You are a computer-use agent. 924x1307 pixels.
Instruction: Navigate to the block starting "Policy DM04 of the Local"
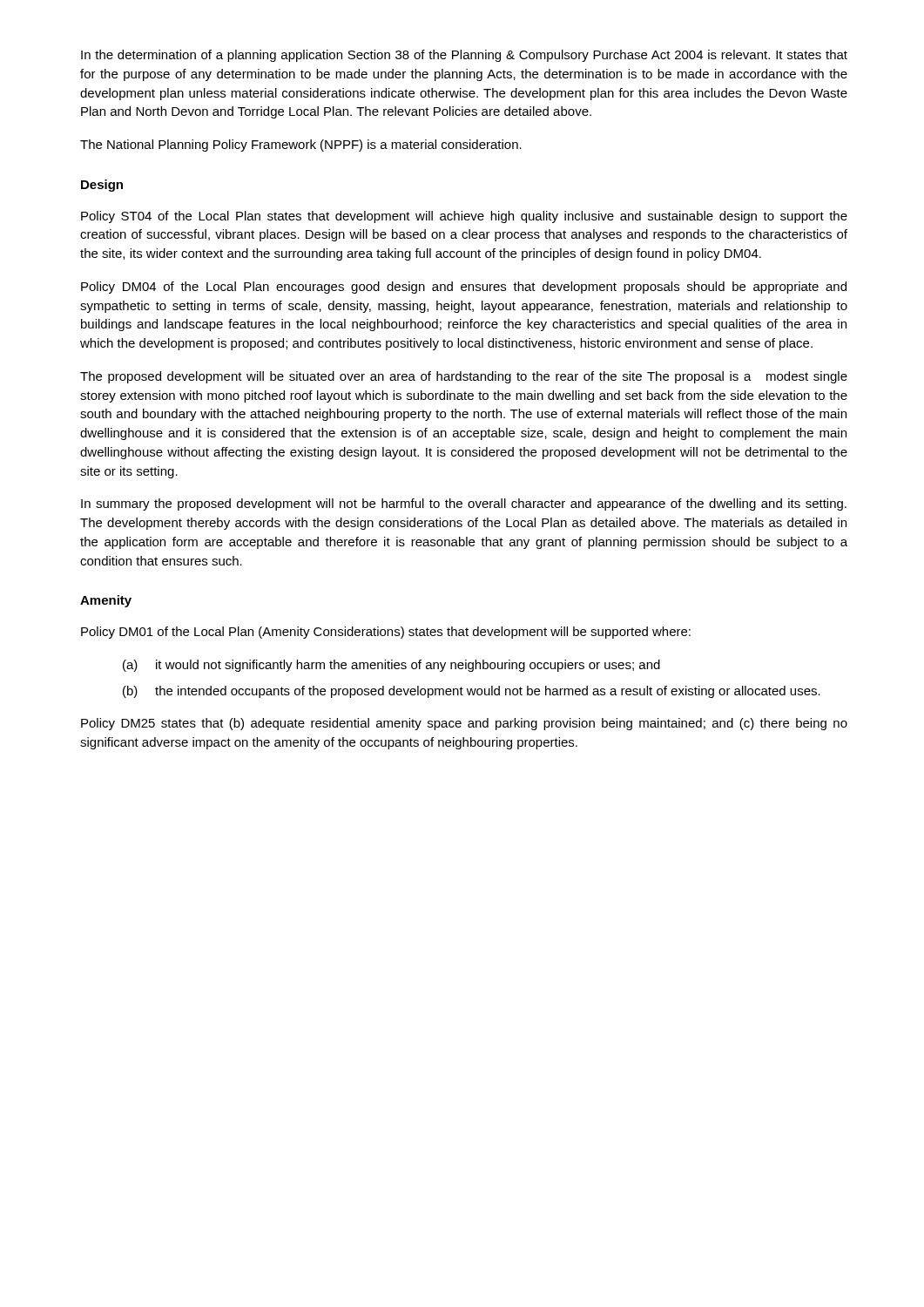coord(464,314)
